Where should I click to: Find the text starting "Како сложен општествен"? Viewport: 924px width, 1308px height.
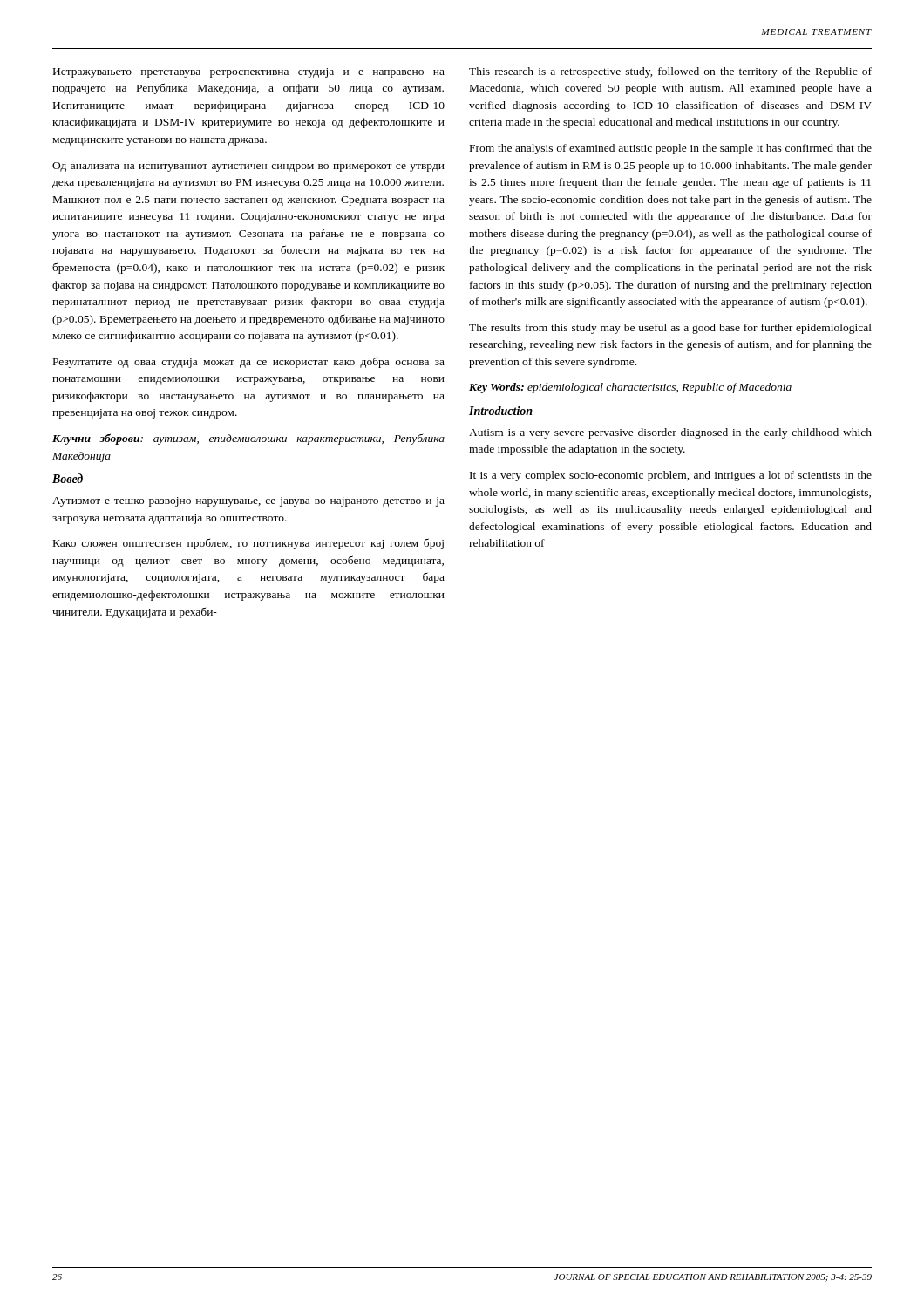pyautogui.click(x=248, y=577)
